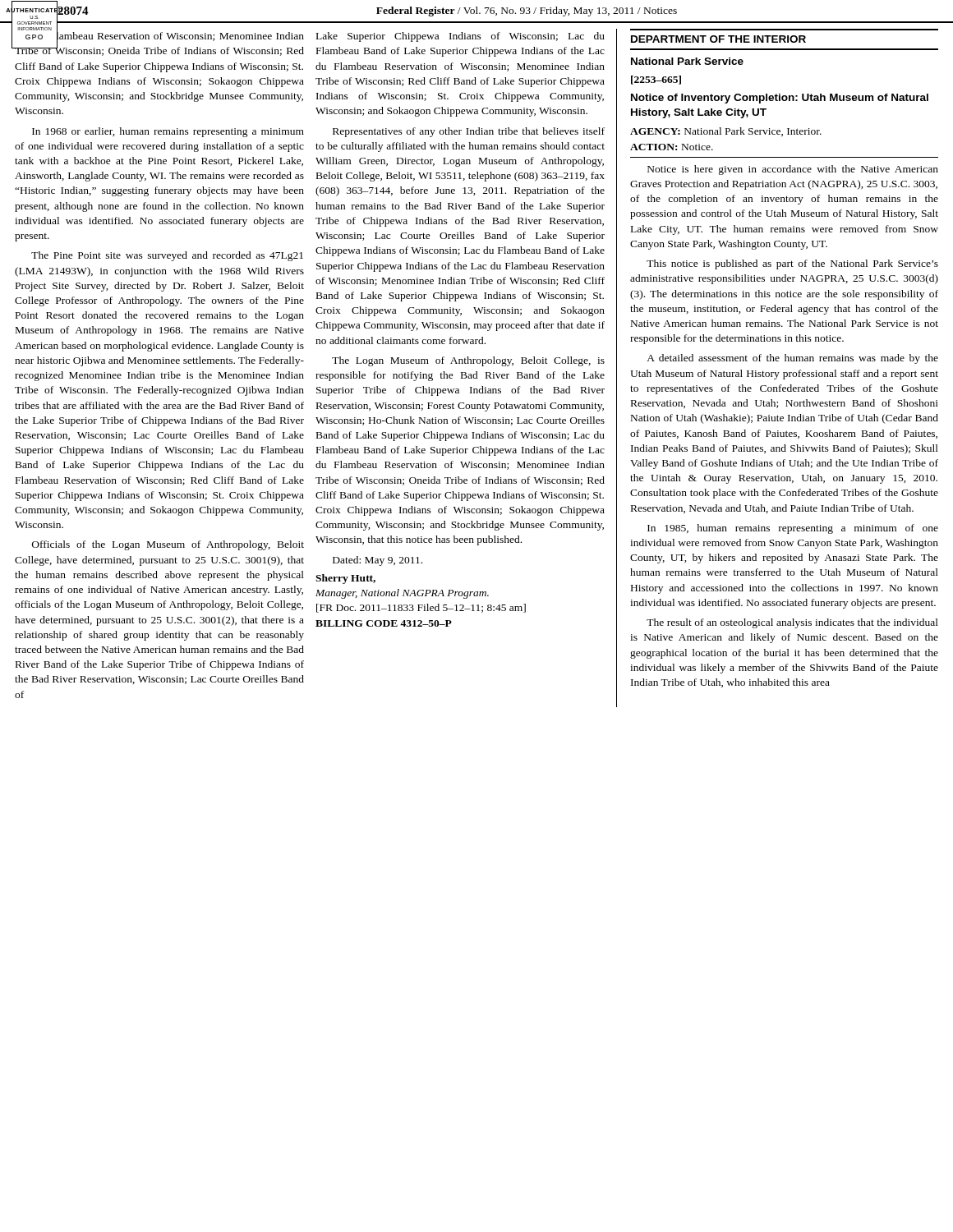This screenshot has height=1232, width=953.
Task: Navigate to the region starting "In 1985, human"
Action: coord(784,565)
